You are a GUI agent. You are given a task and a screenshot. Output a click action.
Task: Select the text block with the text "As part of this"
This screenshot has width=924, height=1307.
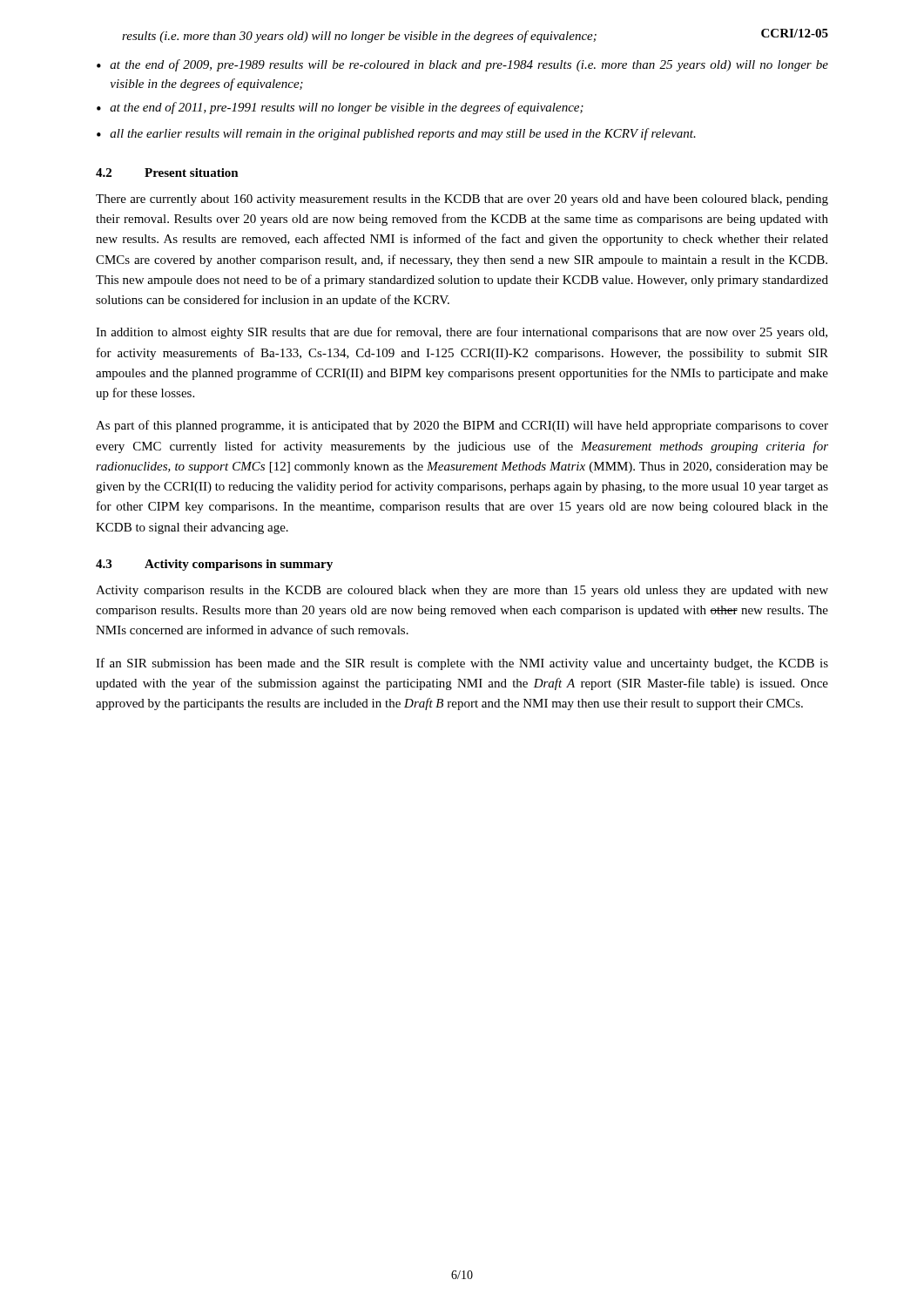click(462, 476)
